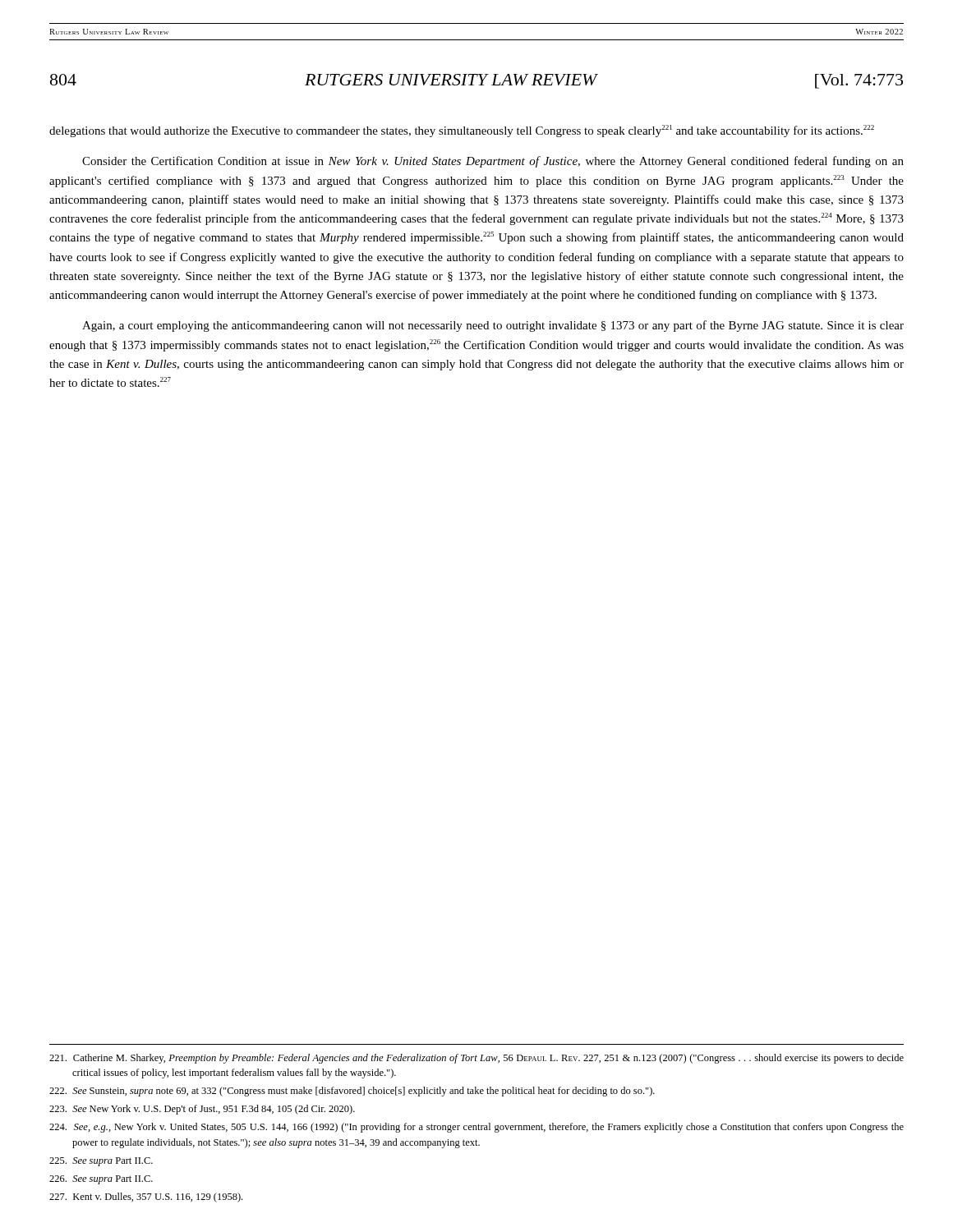Locate the text block that says "delegations that would authorize the Executive"
953x1232 pixels.
tap(476, 257)
